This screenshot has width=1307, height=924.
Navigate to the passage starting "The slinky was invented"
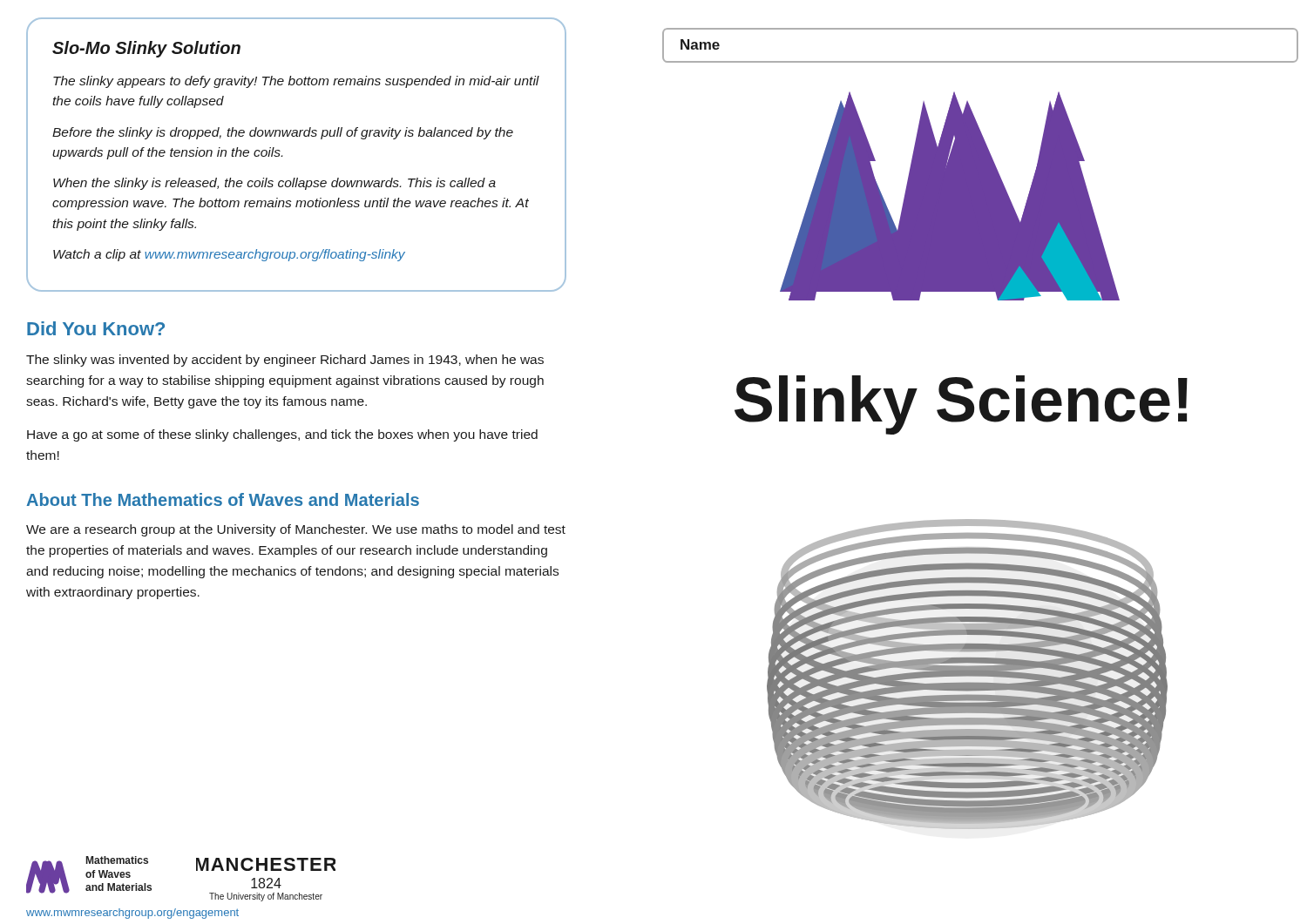[296, 408]
